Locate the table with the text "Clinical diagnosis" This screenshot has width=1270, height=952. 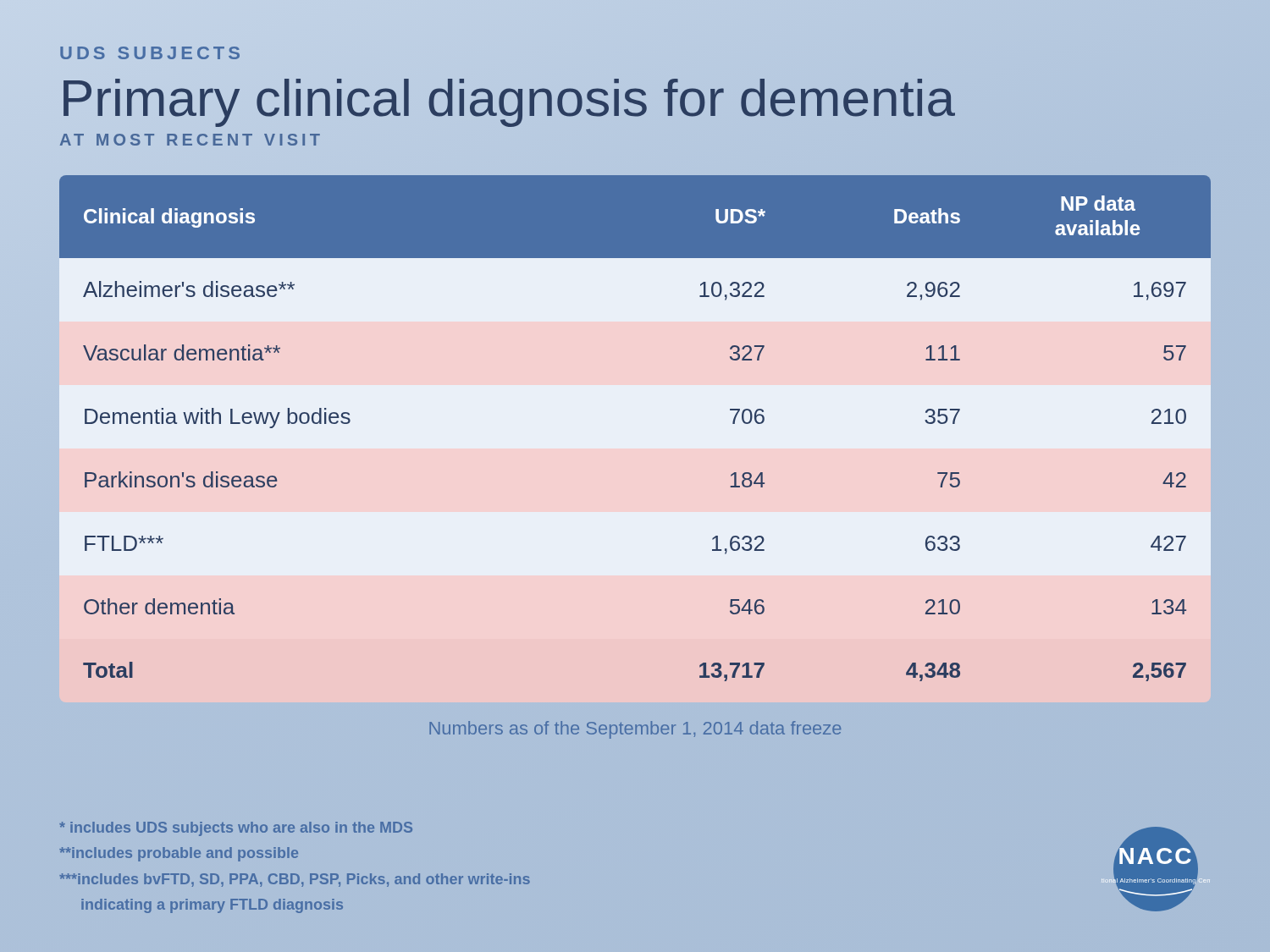635,439
